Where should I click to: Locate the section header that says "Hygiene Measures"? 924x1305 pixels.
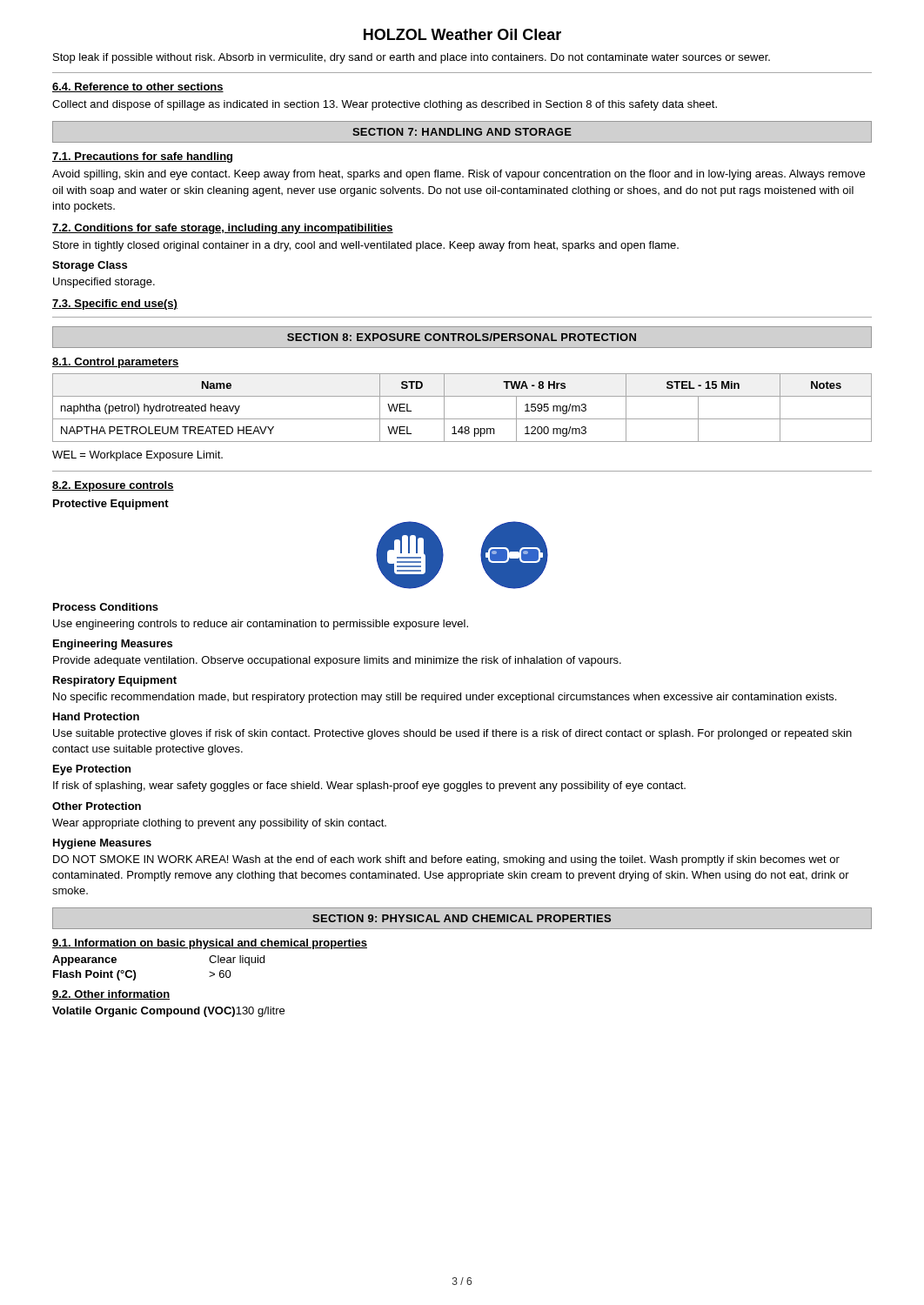coord(102,844)
